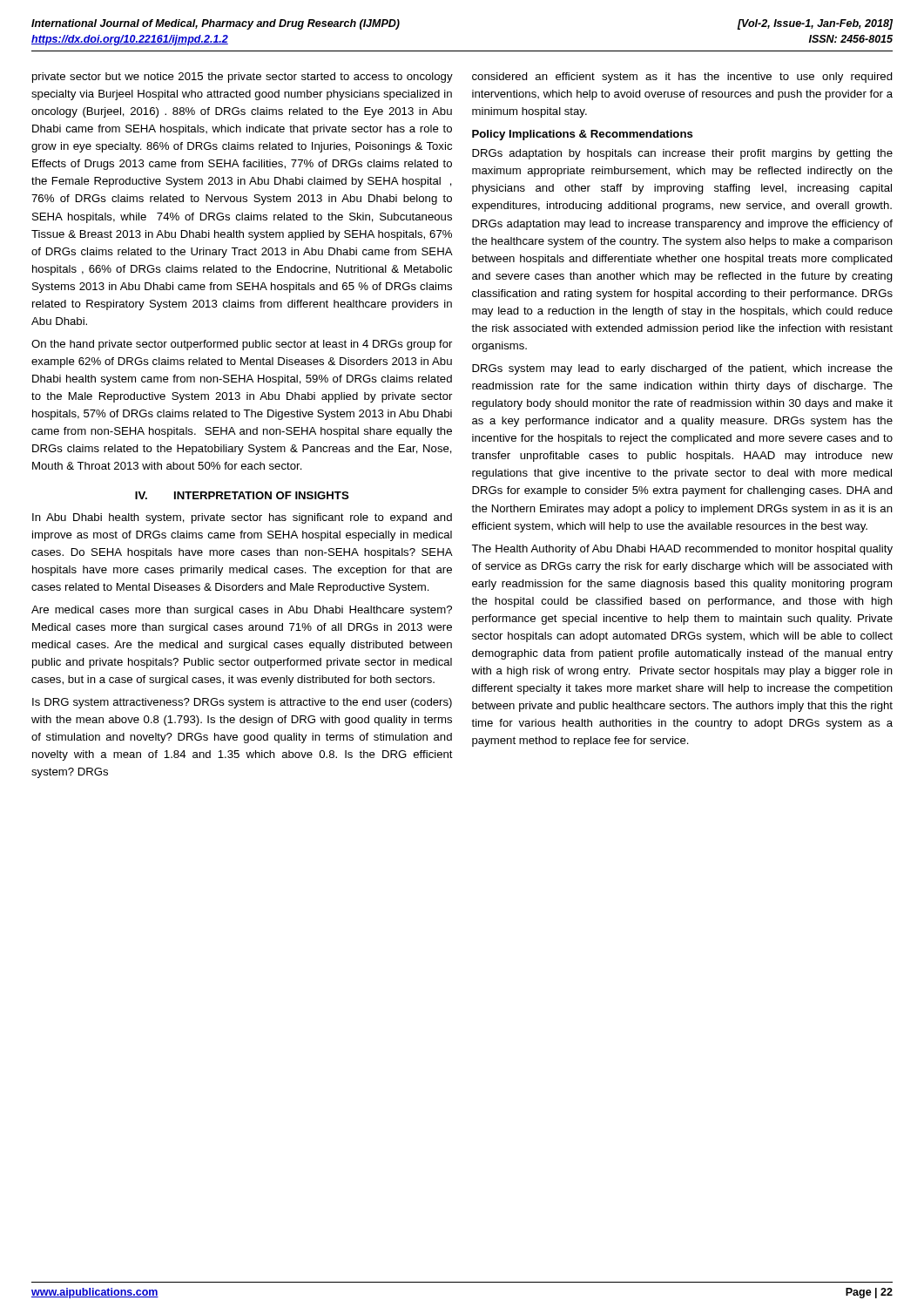The height and width of the screenshot is (1307, 924).
Task: Locate the text block starting "On the hand private sector outperformed public"
Action: tap(242, 405)
